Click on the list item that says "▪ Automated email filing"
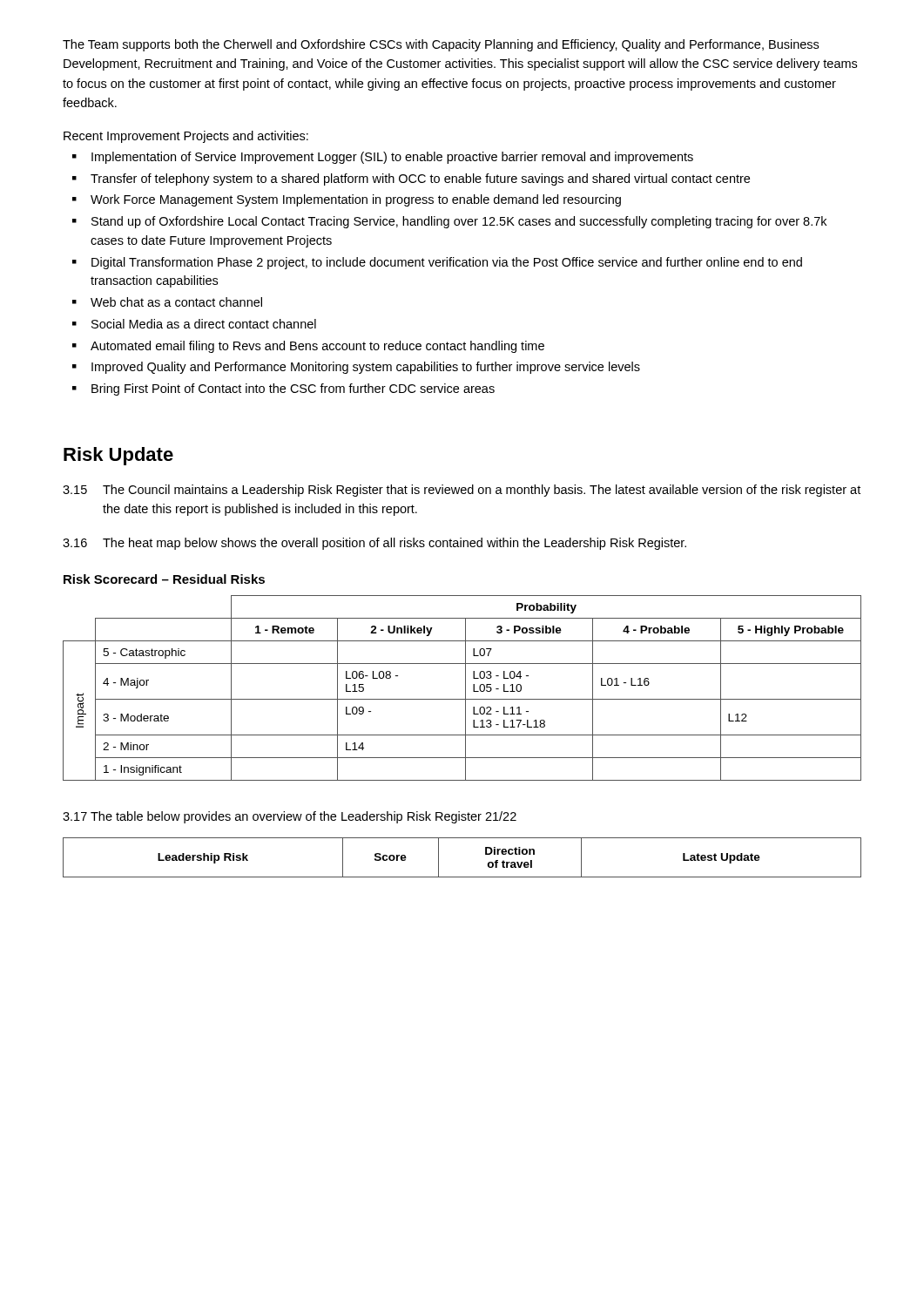Image resolution: width=924 pixels, height=1307 pixels. [308, 346]
